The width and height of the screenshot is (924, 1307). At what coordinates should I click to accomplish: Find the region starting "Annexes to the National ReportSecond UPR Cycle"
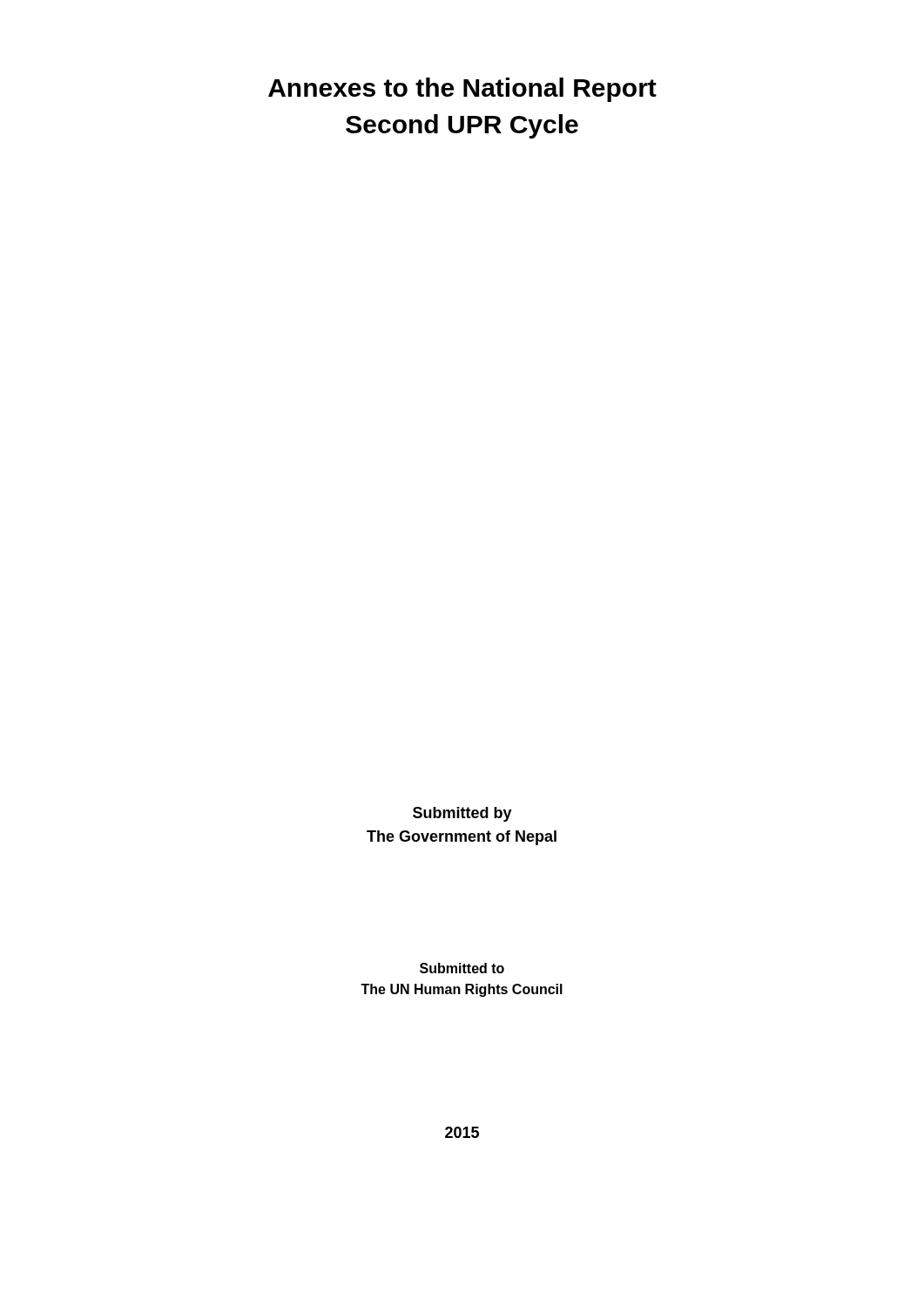pyautogui.click(x=462, y=106)
